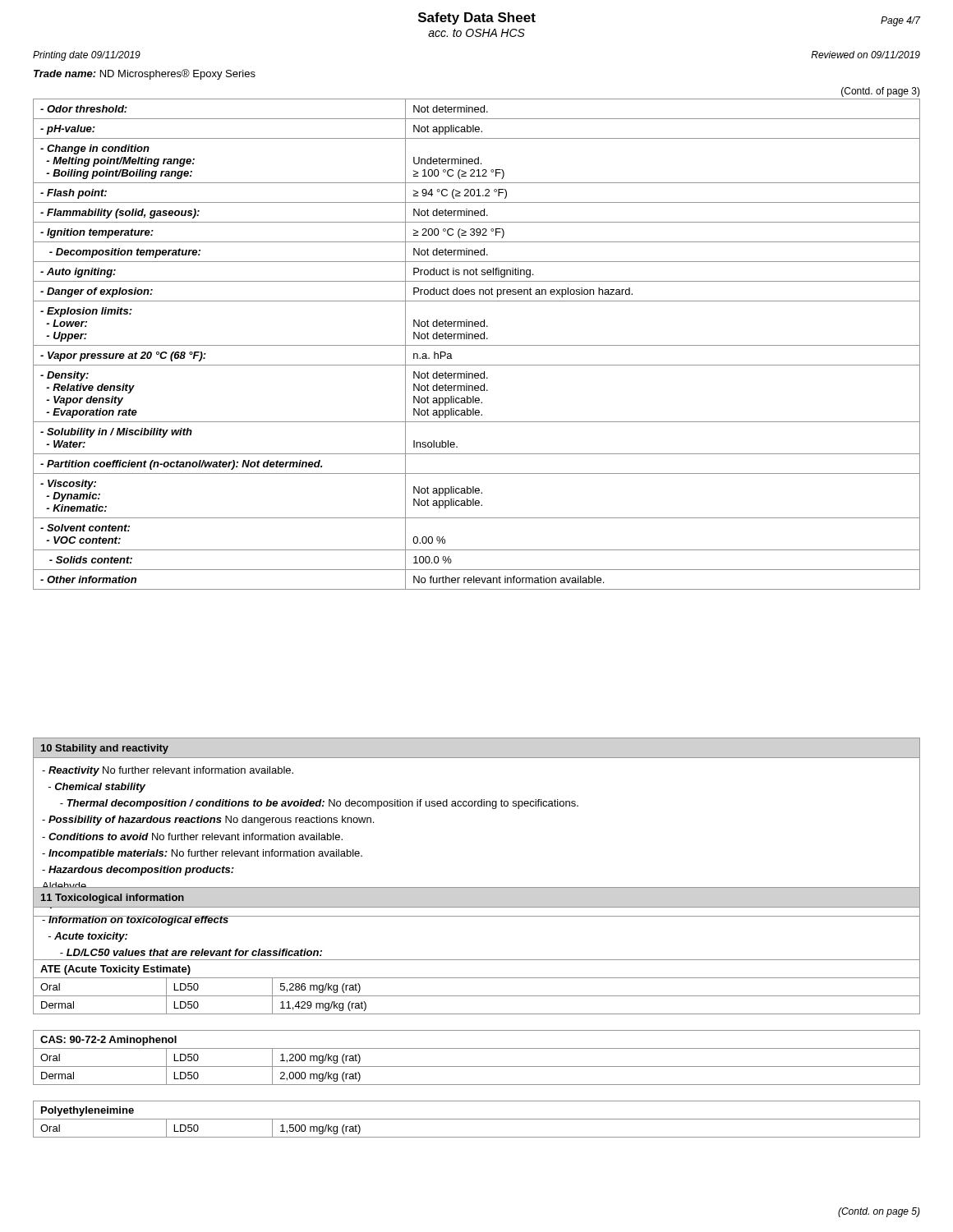Find the block on this page that starts "Information on toxicological effects"
The width and height of the screenshot is (953, 1232).
pyautogui.click(x=182, y=921)
